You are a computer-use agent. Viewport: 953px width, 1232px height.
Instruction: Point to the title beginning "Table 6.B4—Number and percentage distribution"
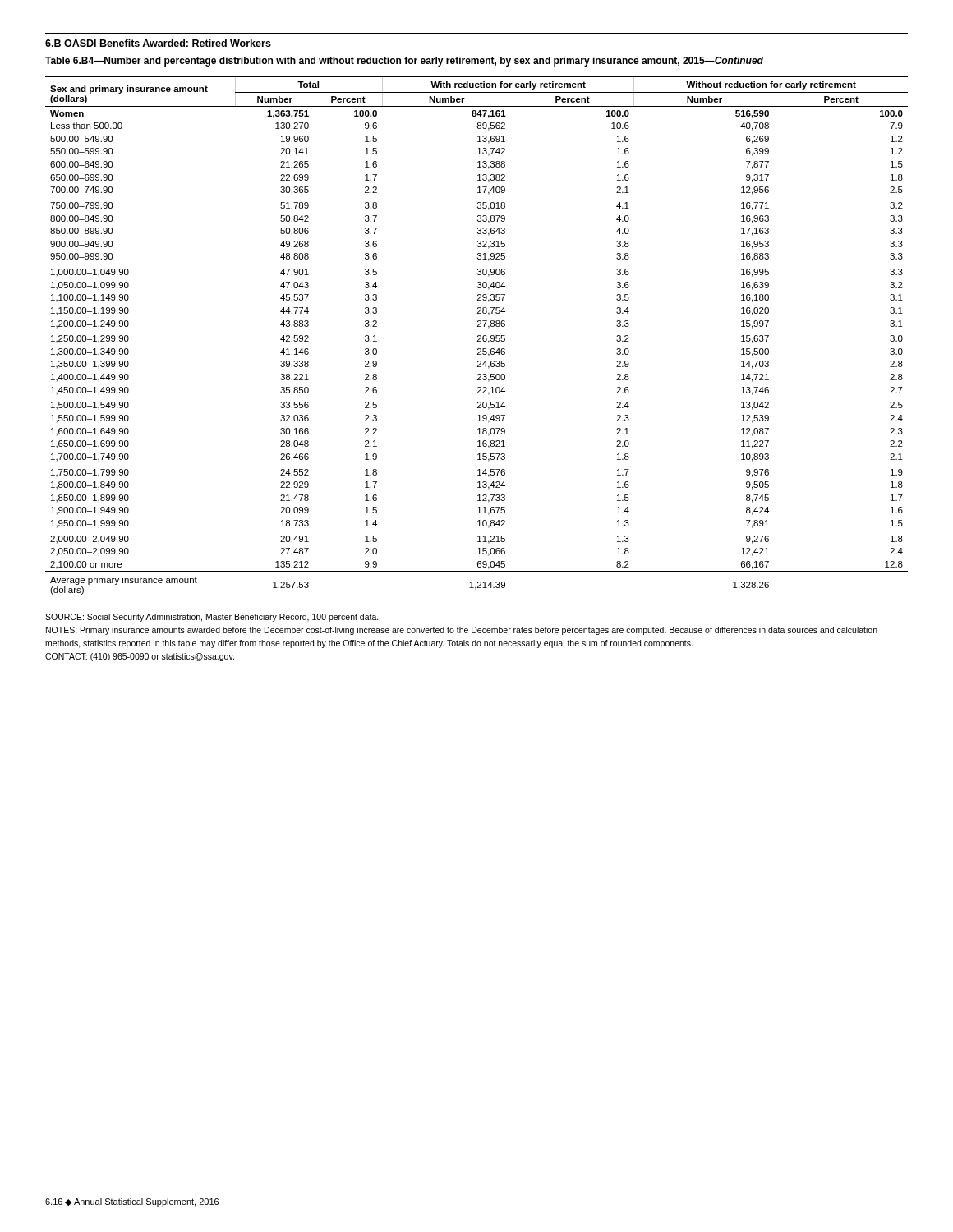pyautogui.click(x=404, y=61)
